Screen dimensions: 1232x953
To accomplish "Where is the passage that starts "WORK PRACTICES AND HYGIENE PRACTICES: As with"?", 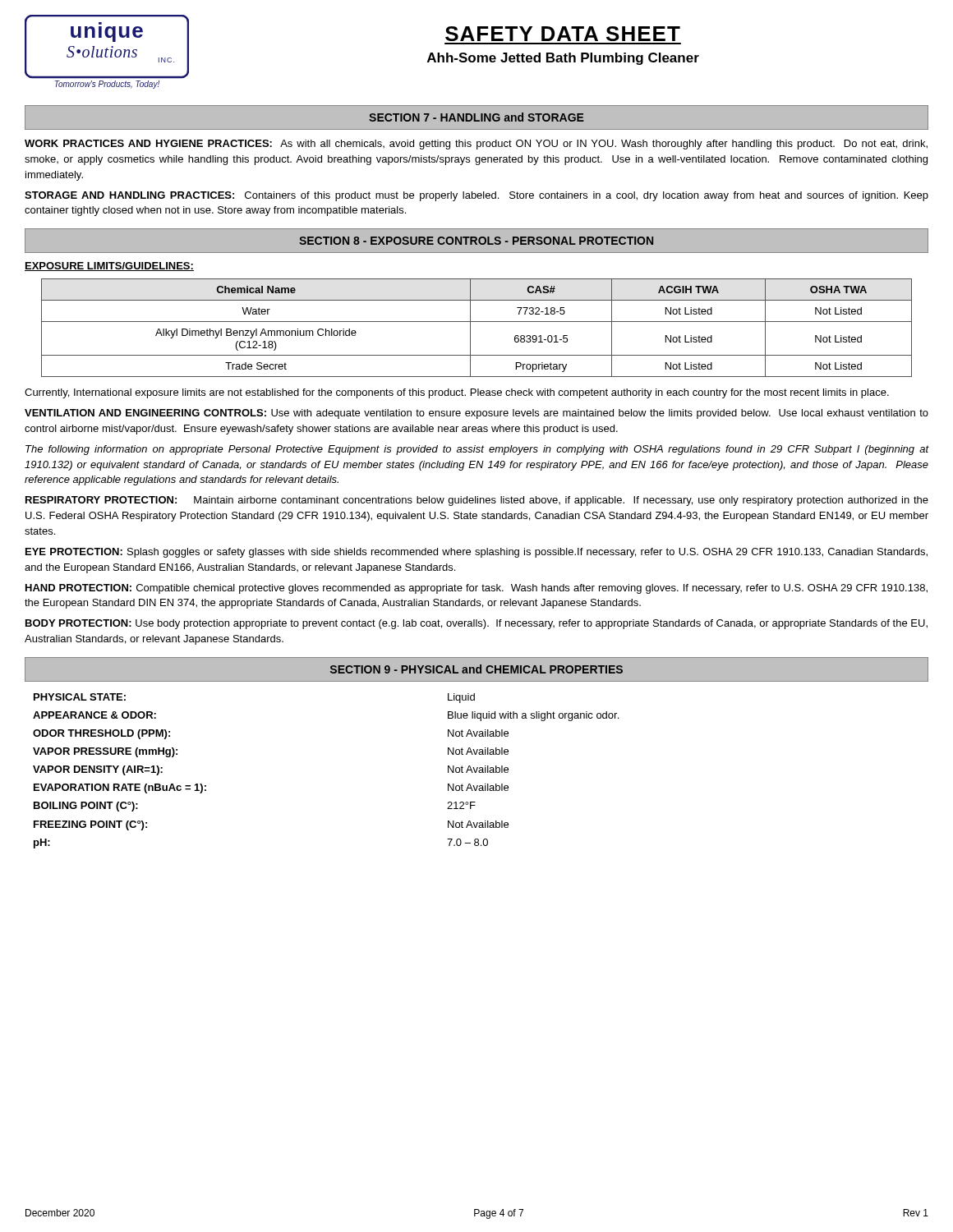I will click(x=476, y=145).
